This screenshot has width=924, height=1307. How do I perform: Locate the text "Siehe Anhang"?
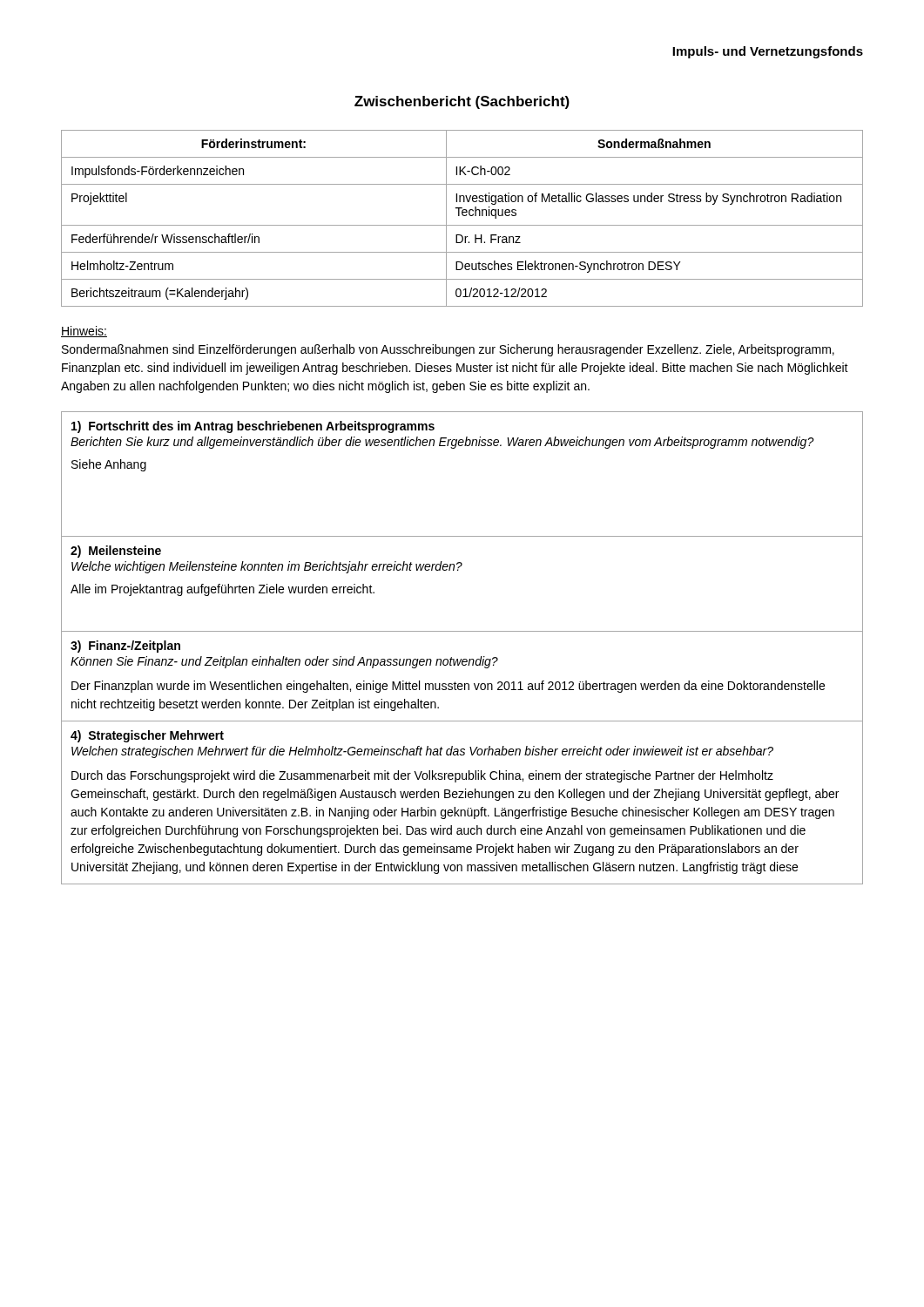click(108, 464)
